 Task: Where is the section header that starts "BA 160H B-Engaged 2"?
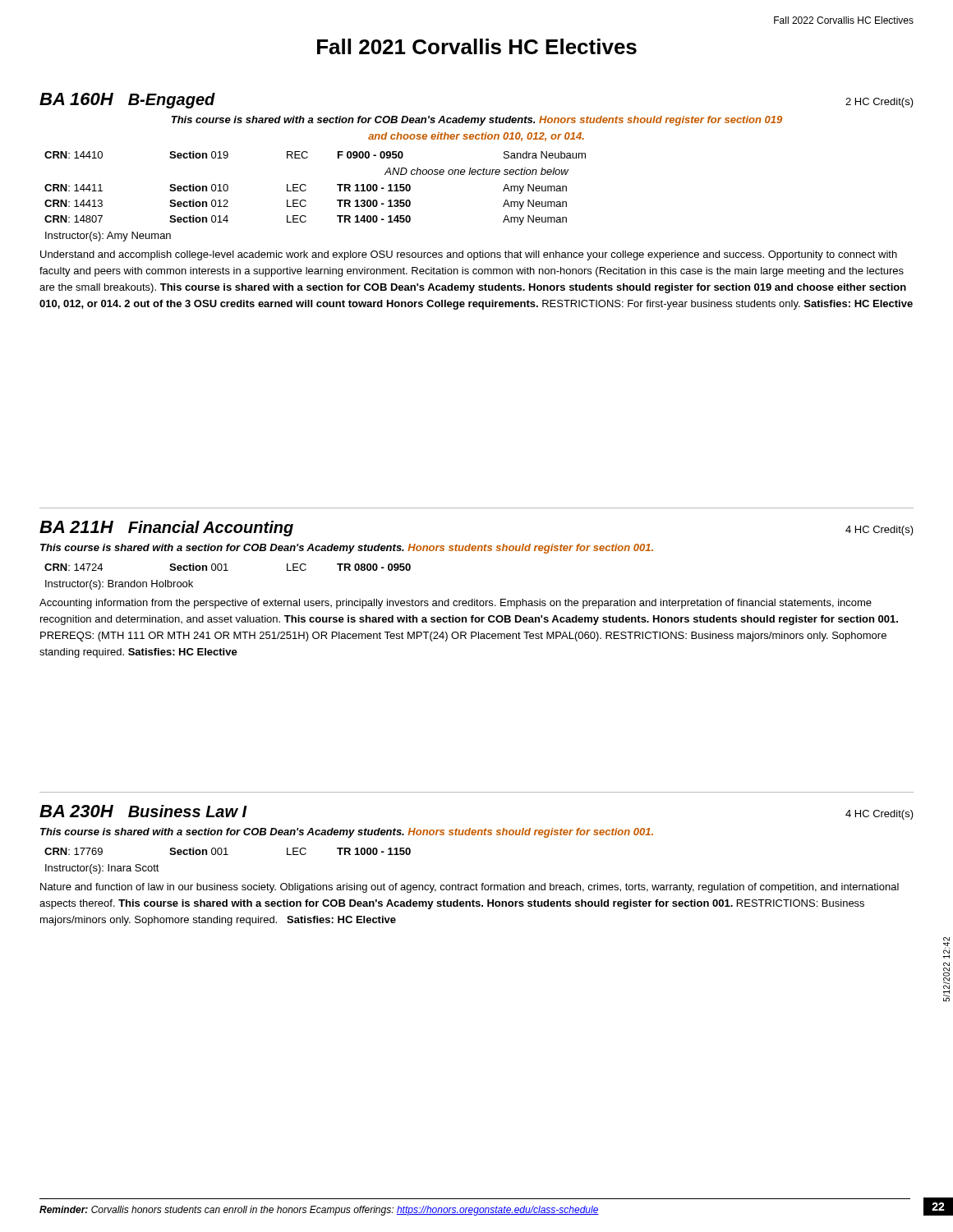[x=136, y=101]
